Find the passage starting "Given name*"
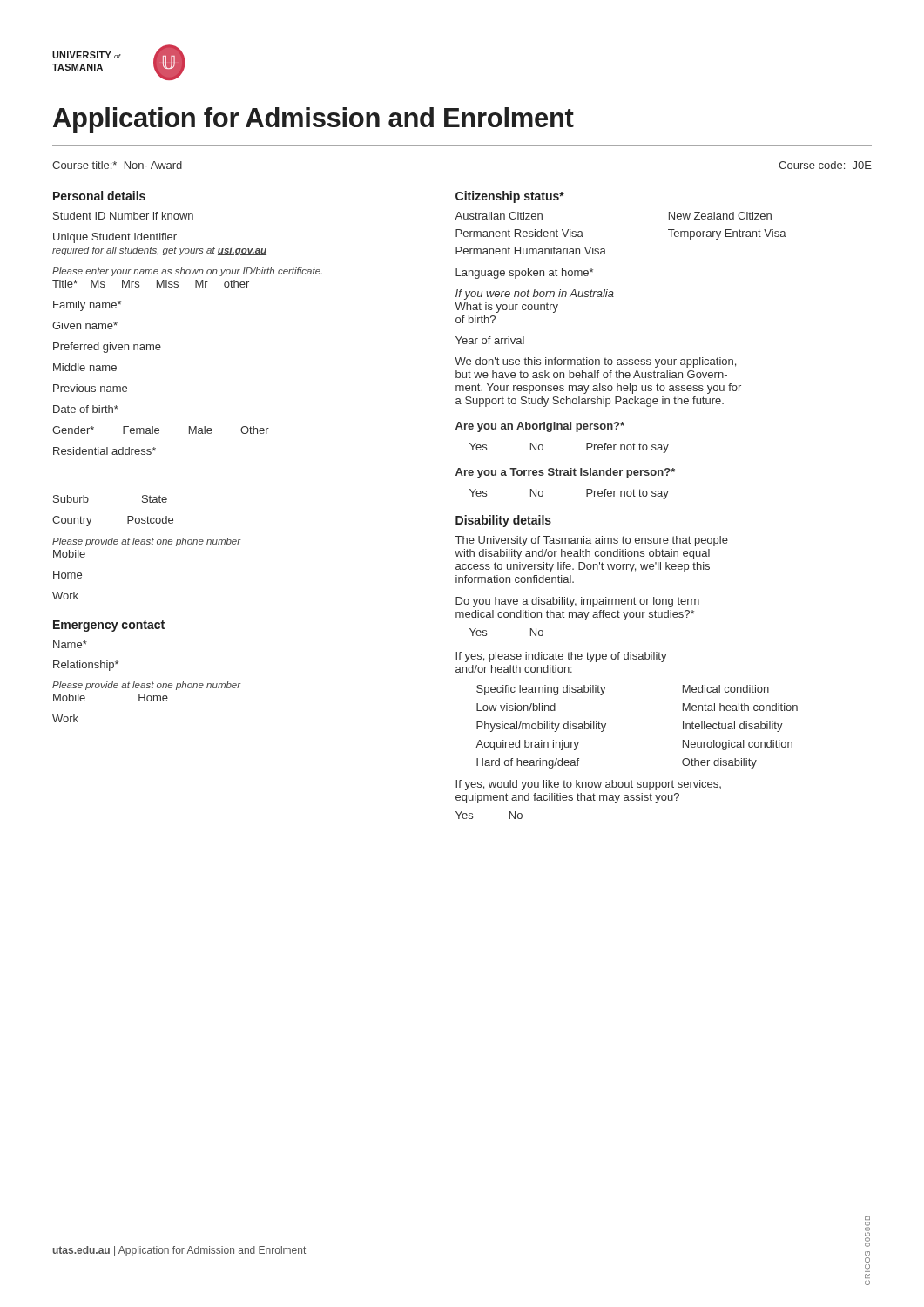Viewport: 924px width, 1307px height. point(85,325)
